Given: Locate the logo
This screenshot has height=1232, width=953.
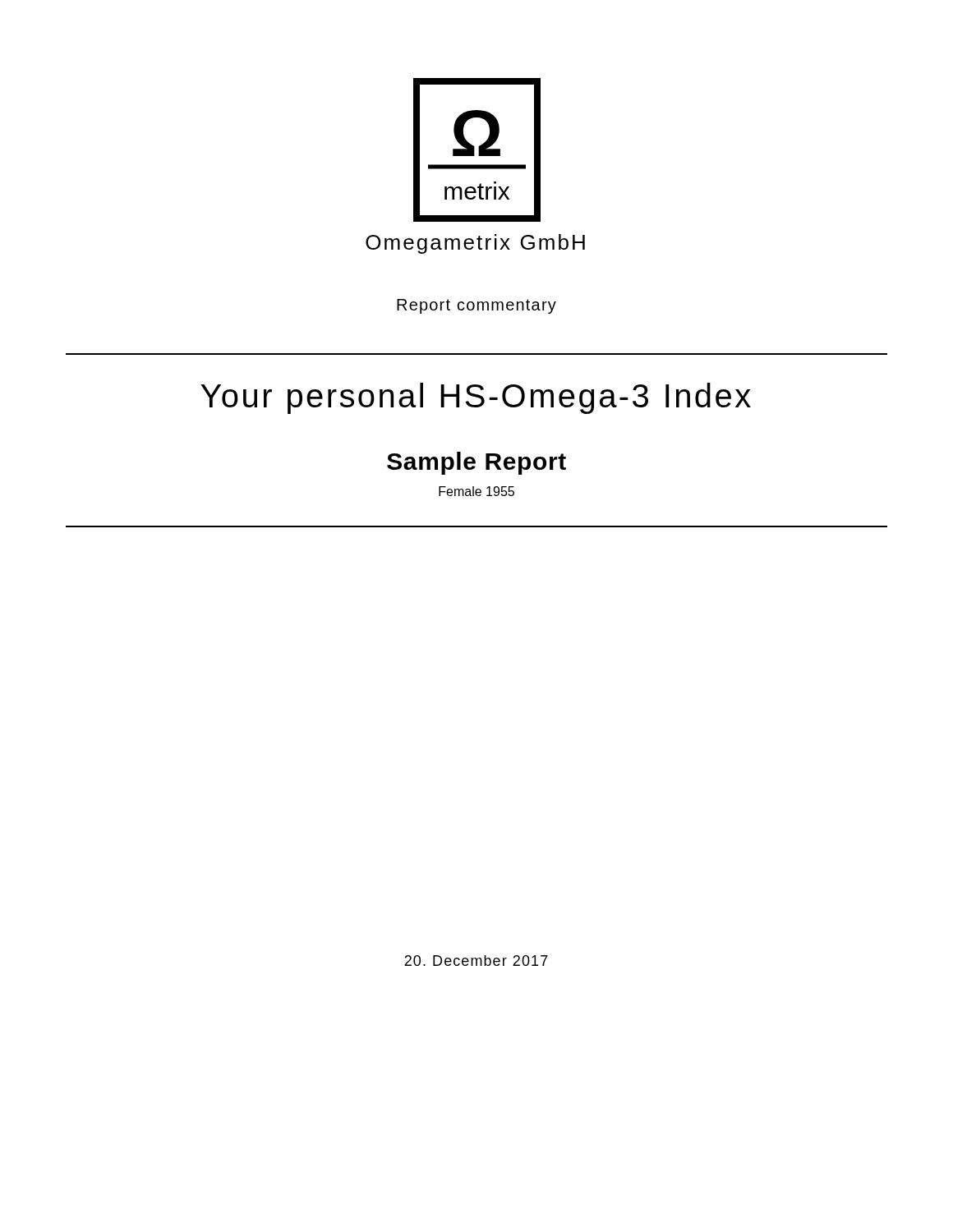Looking at the screenshot, I should click(x=476, y=152).
